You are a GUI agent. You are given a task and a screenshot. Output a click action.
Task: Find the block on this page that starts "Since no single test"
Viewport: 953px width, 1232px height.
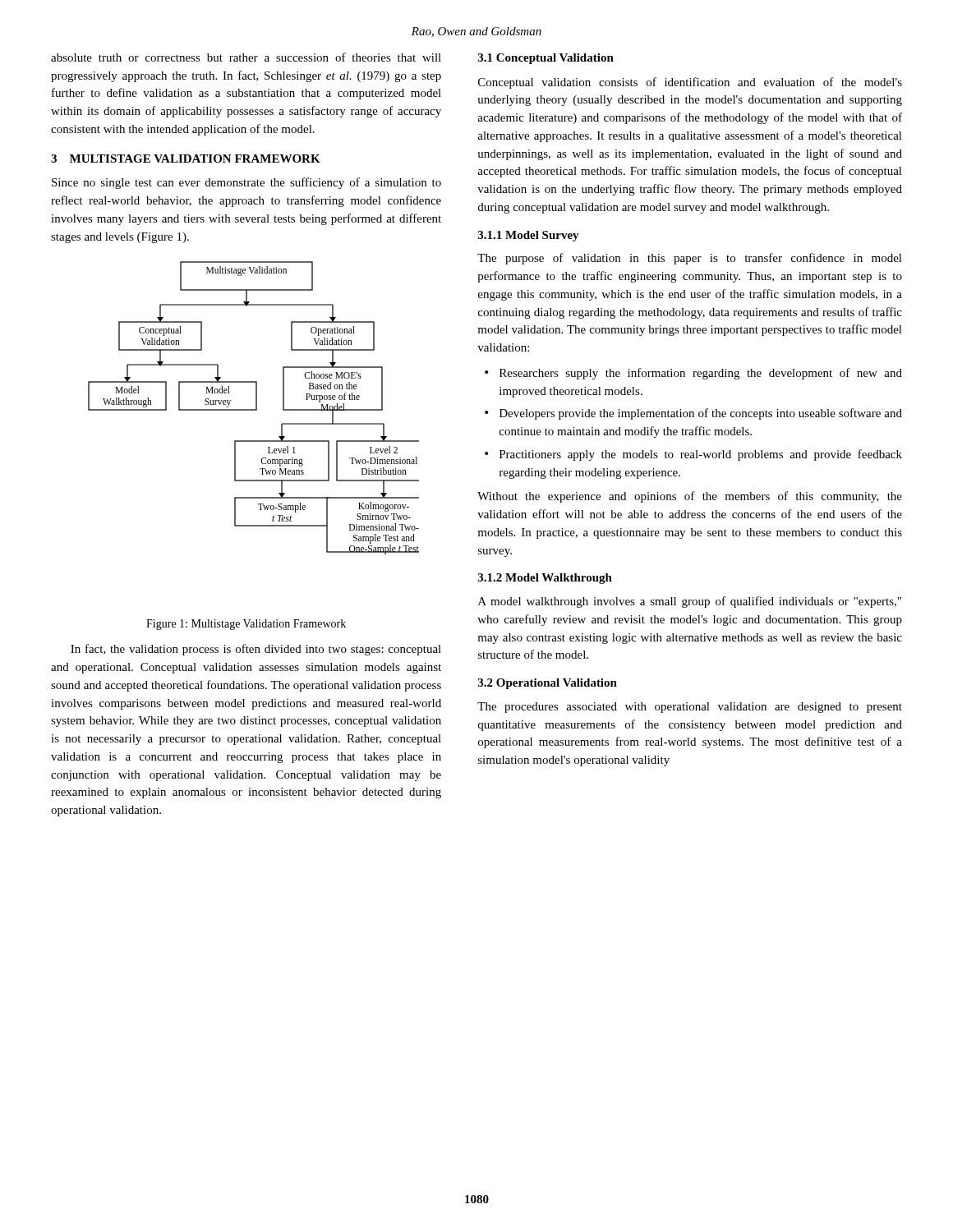pos(246,210)
